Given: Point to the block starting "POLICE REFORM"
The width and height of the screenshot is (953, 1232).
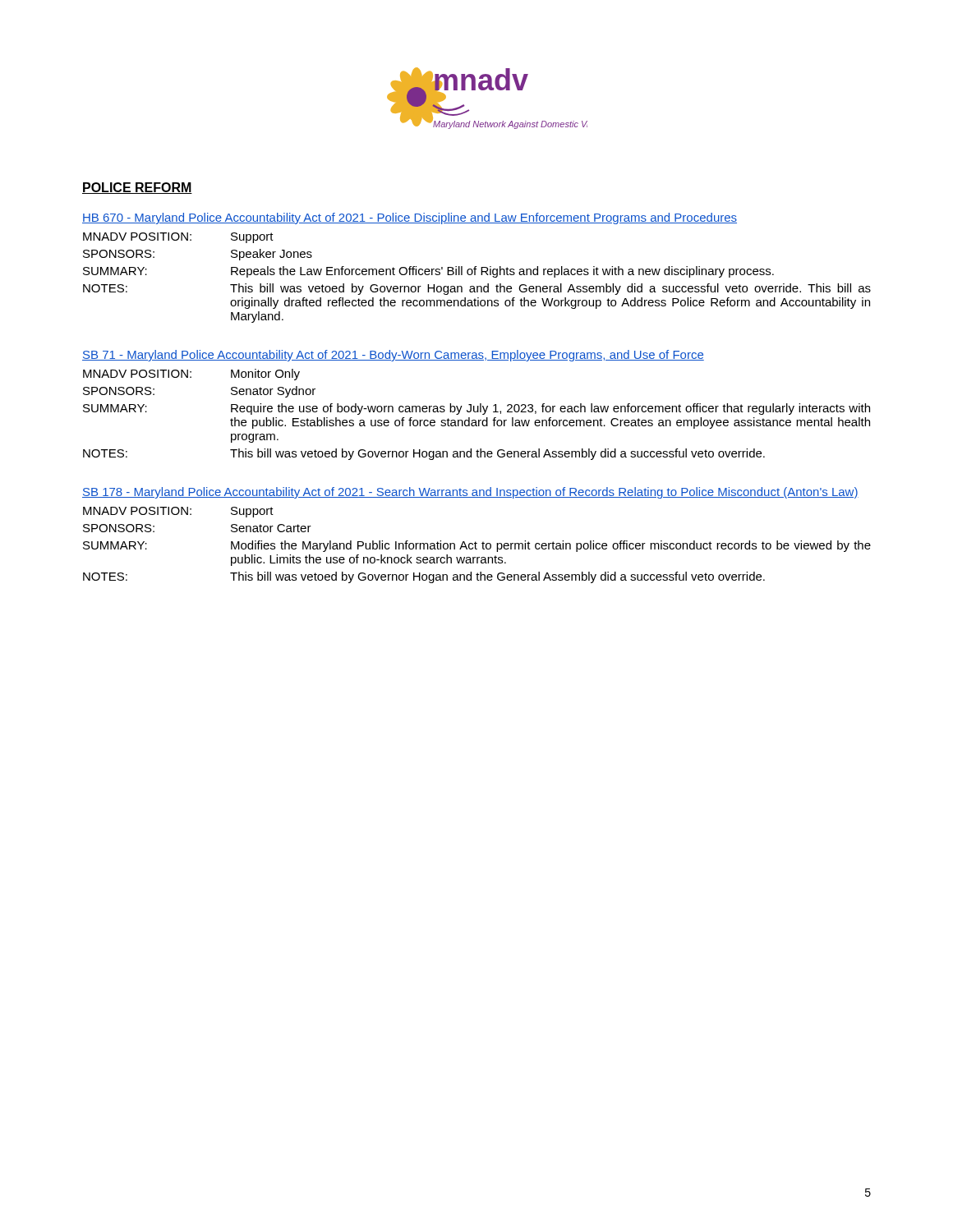Looking at the screenshot, I should 137,188.
